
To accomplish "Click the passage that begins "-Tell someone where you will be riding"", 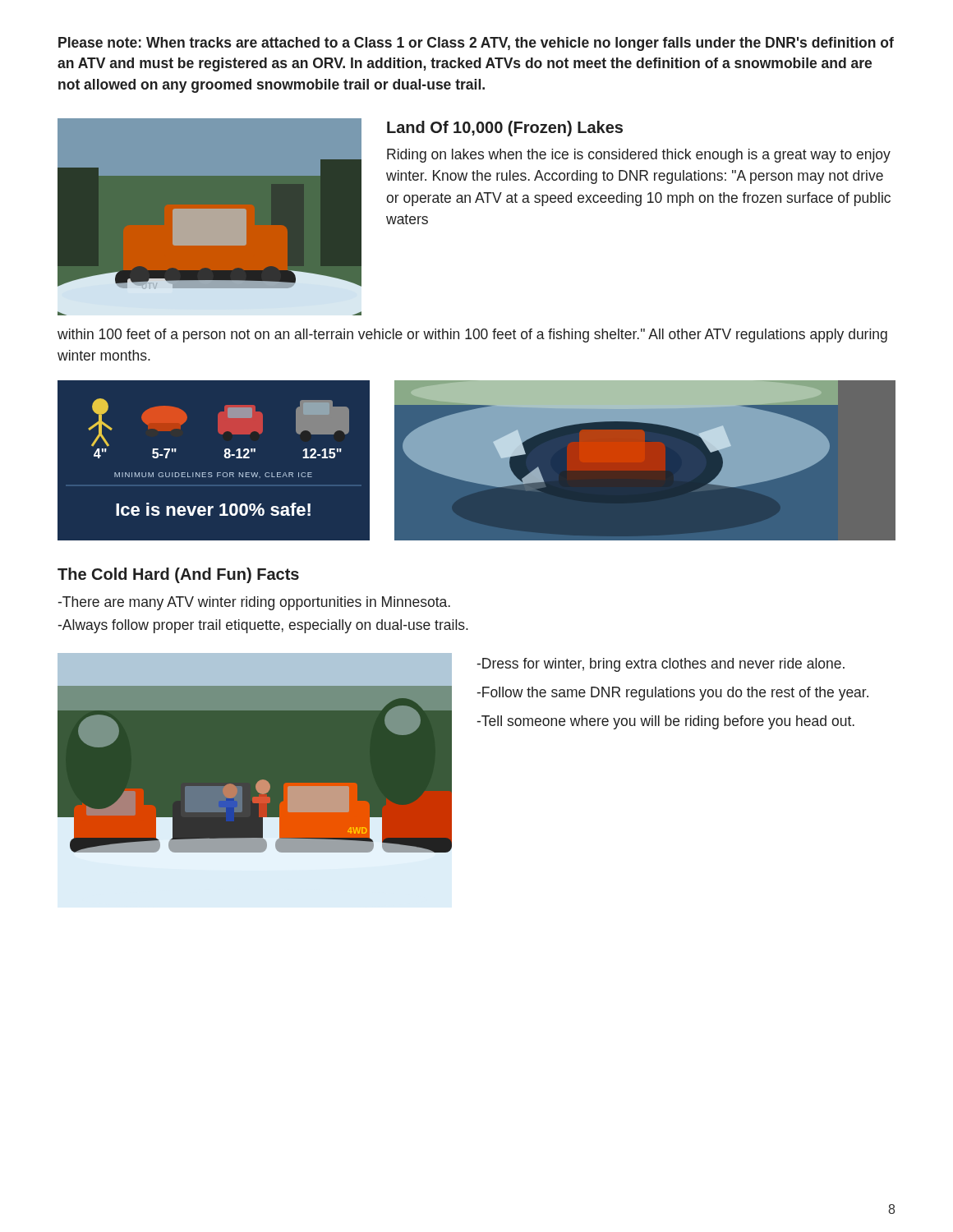I will tap(666, 721).
